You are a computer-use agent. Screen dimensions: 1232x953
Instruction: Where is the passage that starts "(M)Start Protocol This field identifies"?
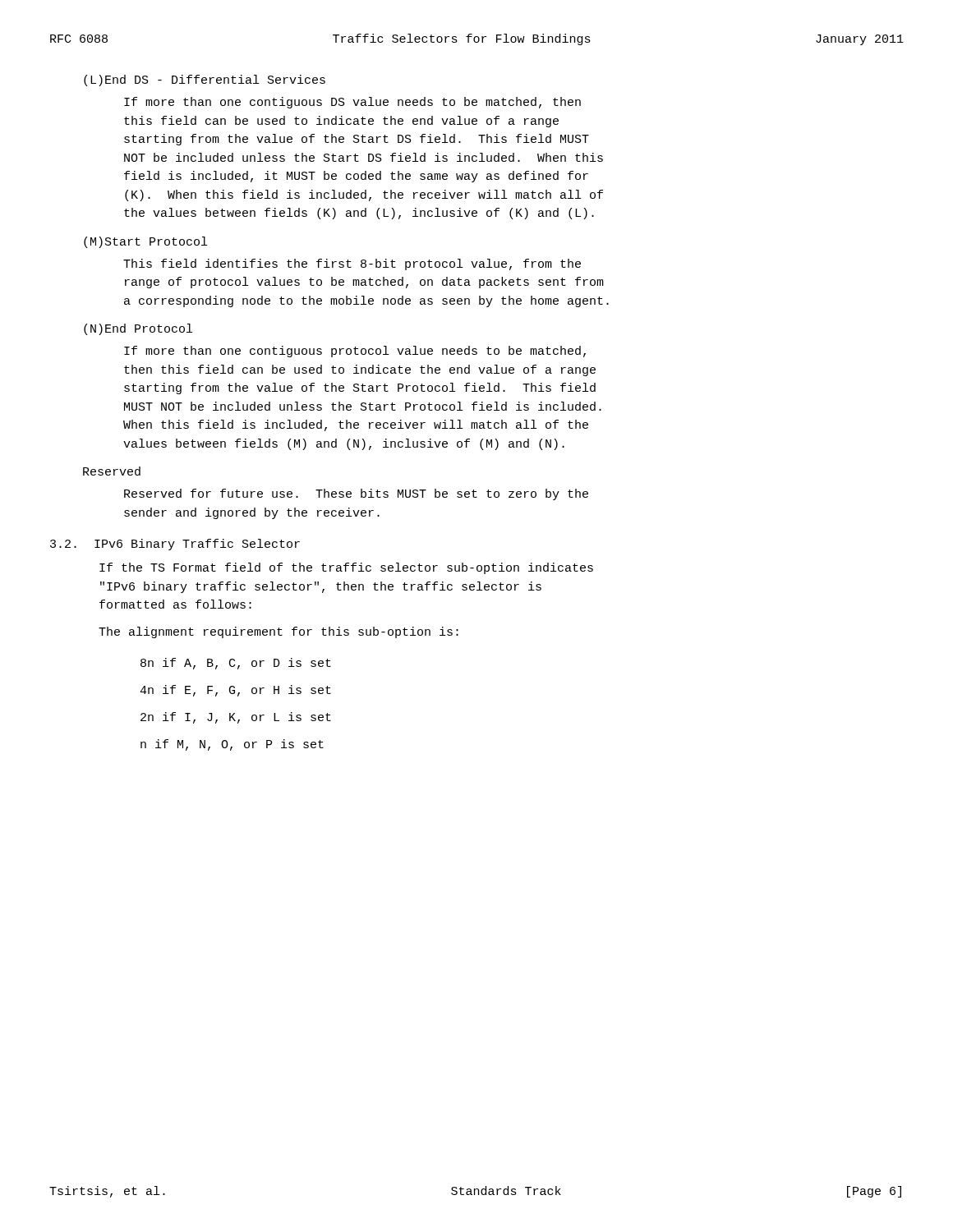click(x=493, y=273)
